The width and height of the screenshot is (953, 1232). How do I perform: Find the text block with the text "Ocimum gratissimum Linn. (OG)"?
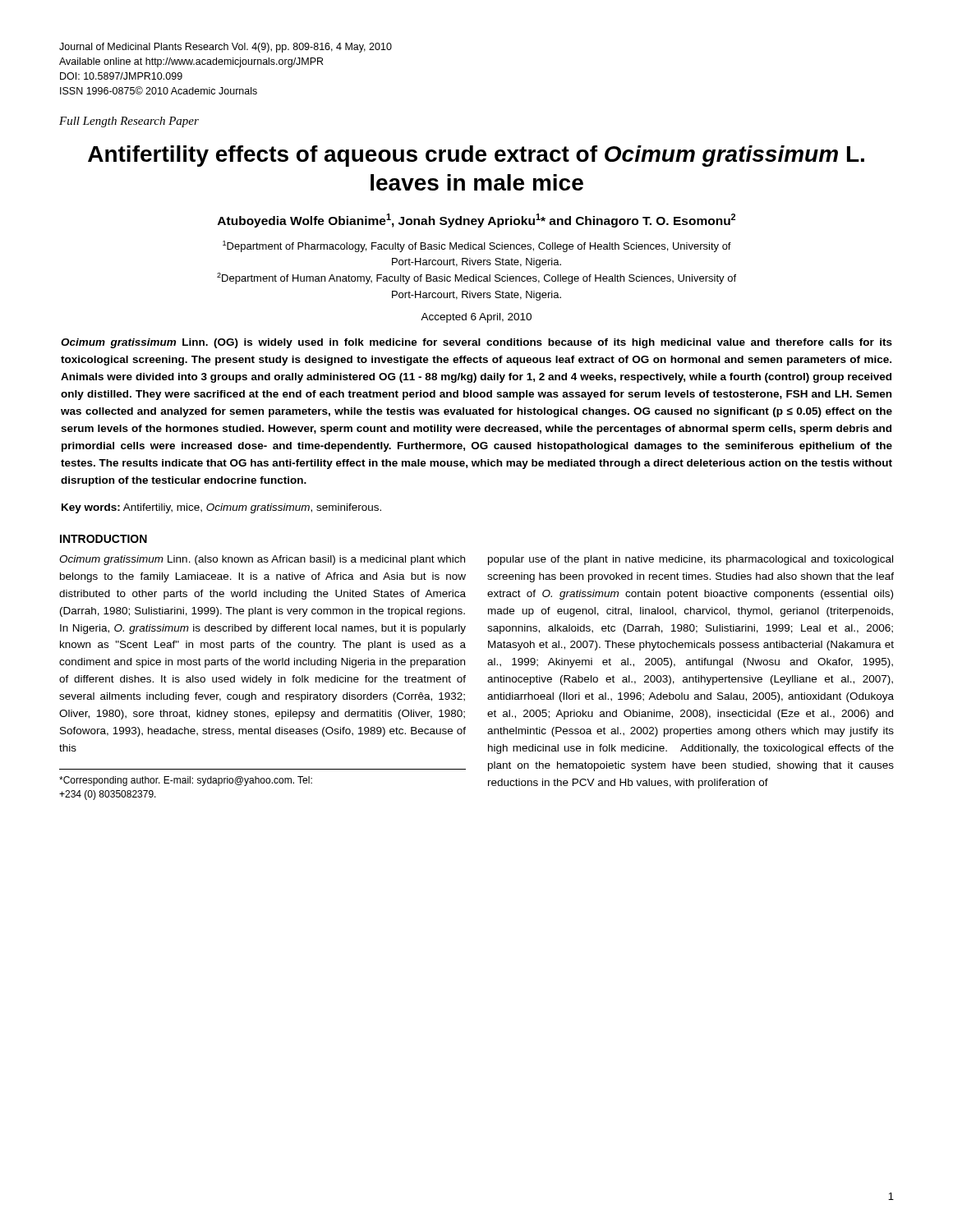476,411
